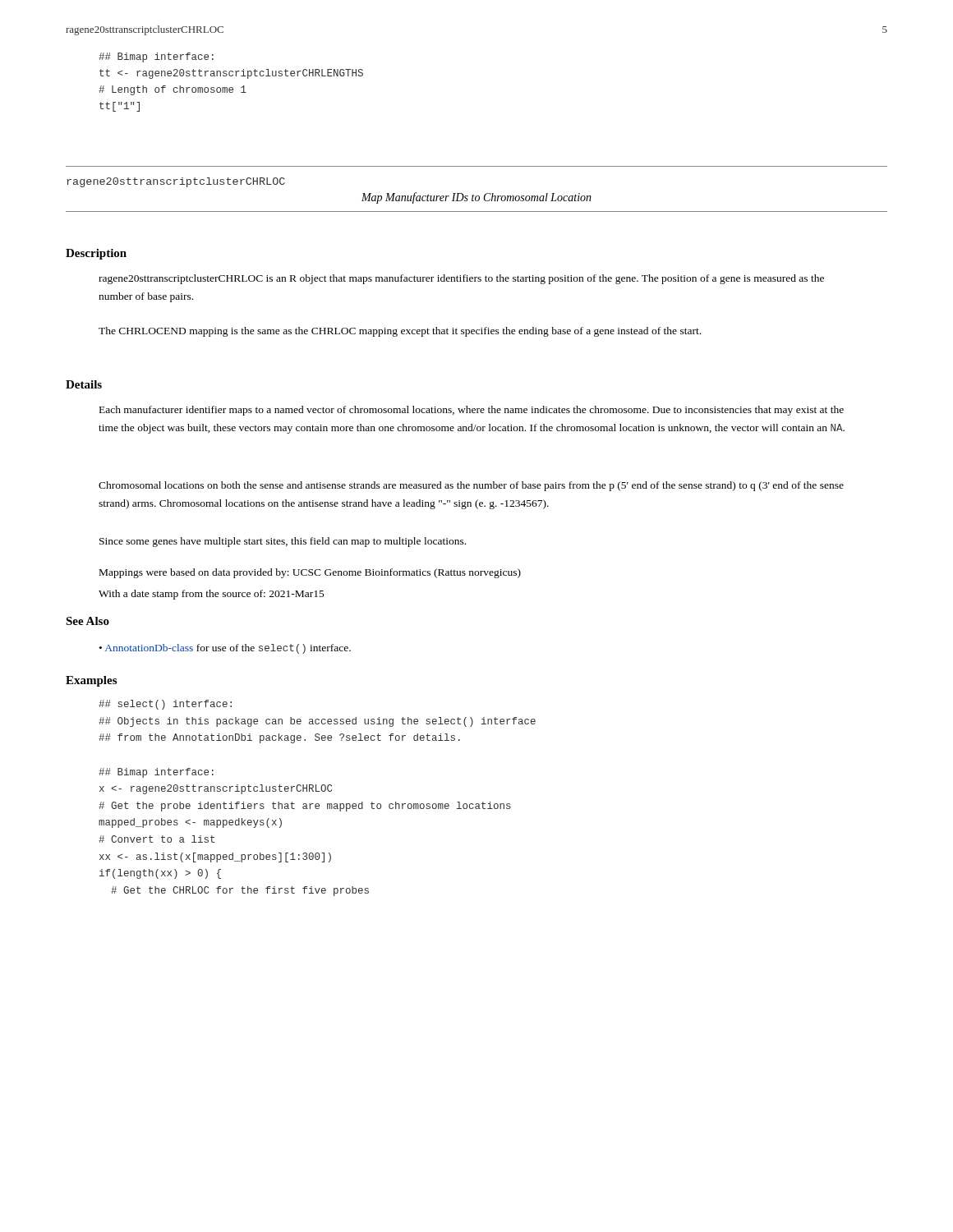This screenshot has width=953, height=1232.
Task: Click on the text block that says "Bimap interface: tt <- ragene20sttranscriptclusterCHRLENGTHS"
Action: click(x=231, y=82)
